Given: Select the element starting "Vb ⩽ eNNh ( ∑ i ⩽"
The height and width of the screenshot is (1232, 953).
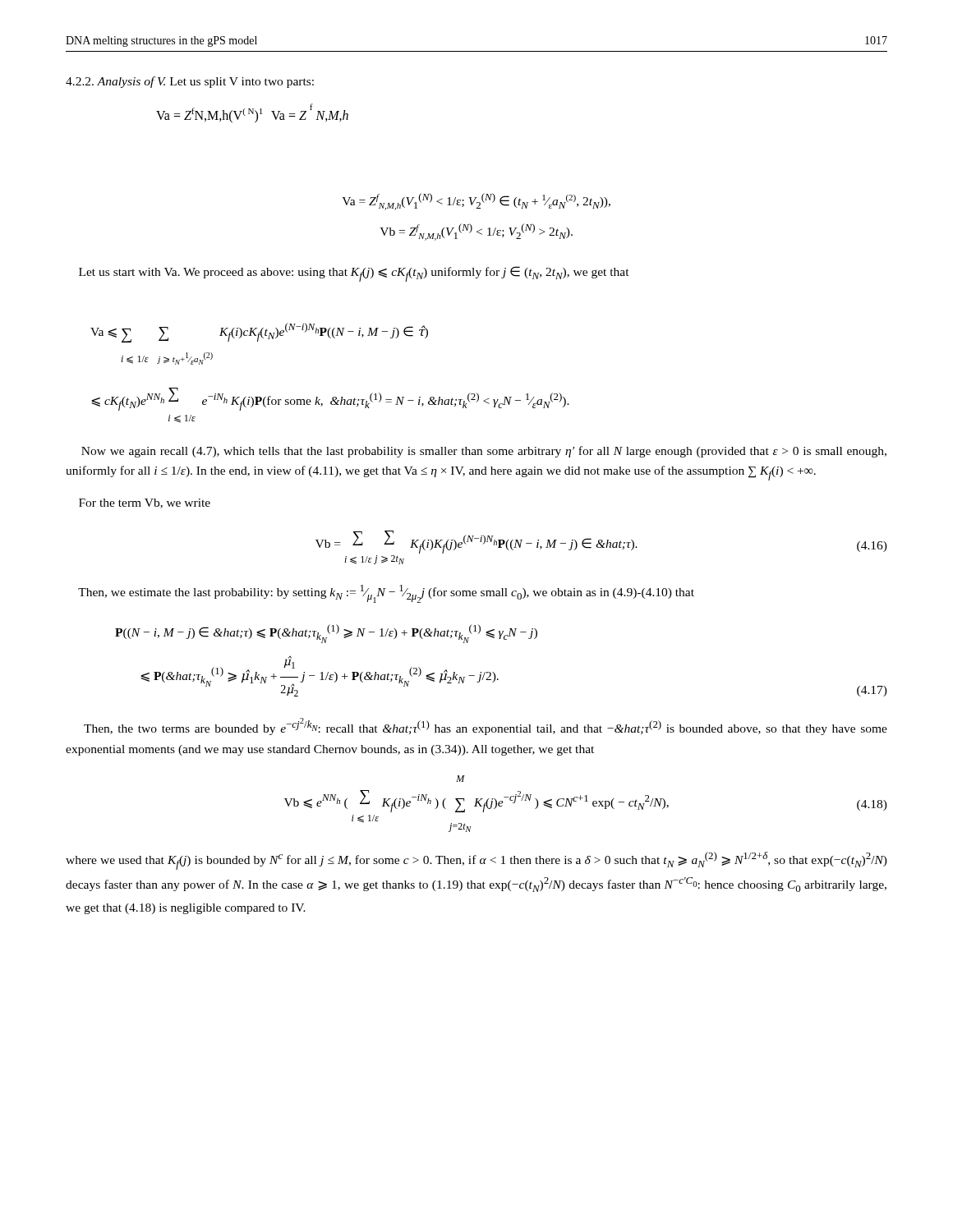Looking at the screenshot, I should 476,803.
